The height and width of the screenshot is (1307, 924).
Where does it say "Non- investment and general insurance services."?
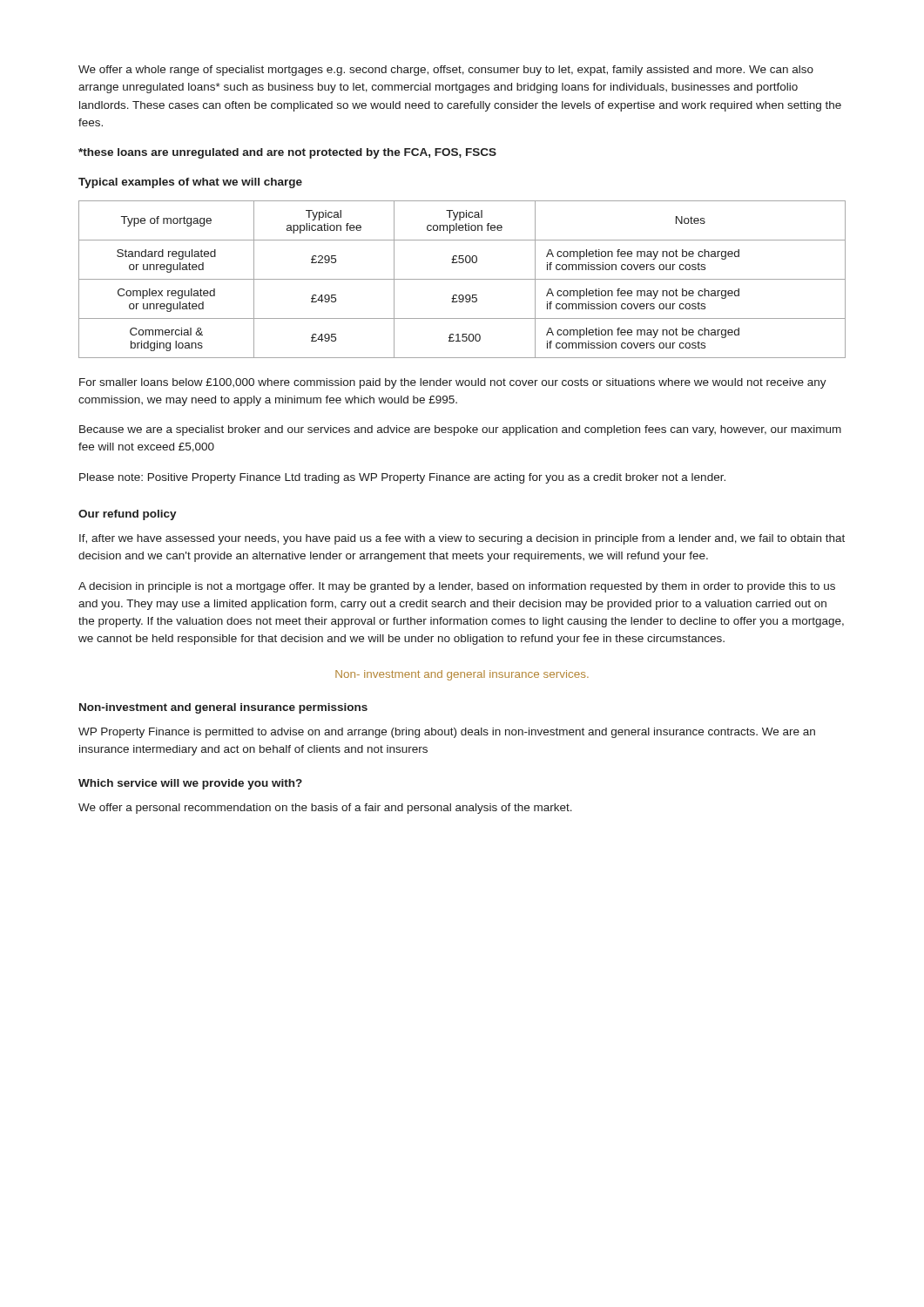point(462,673)
